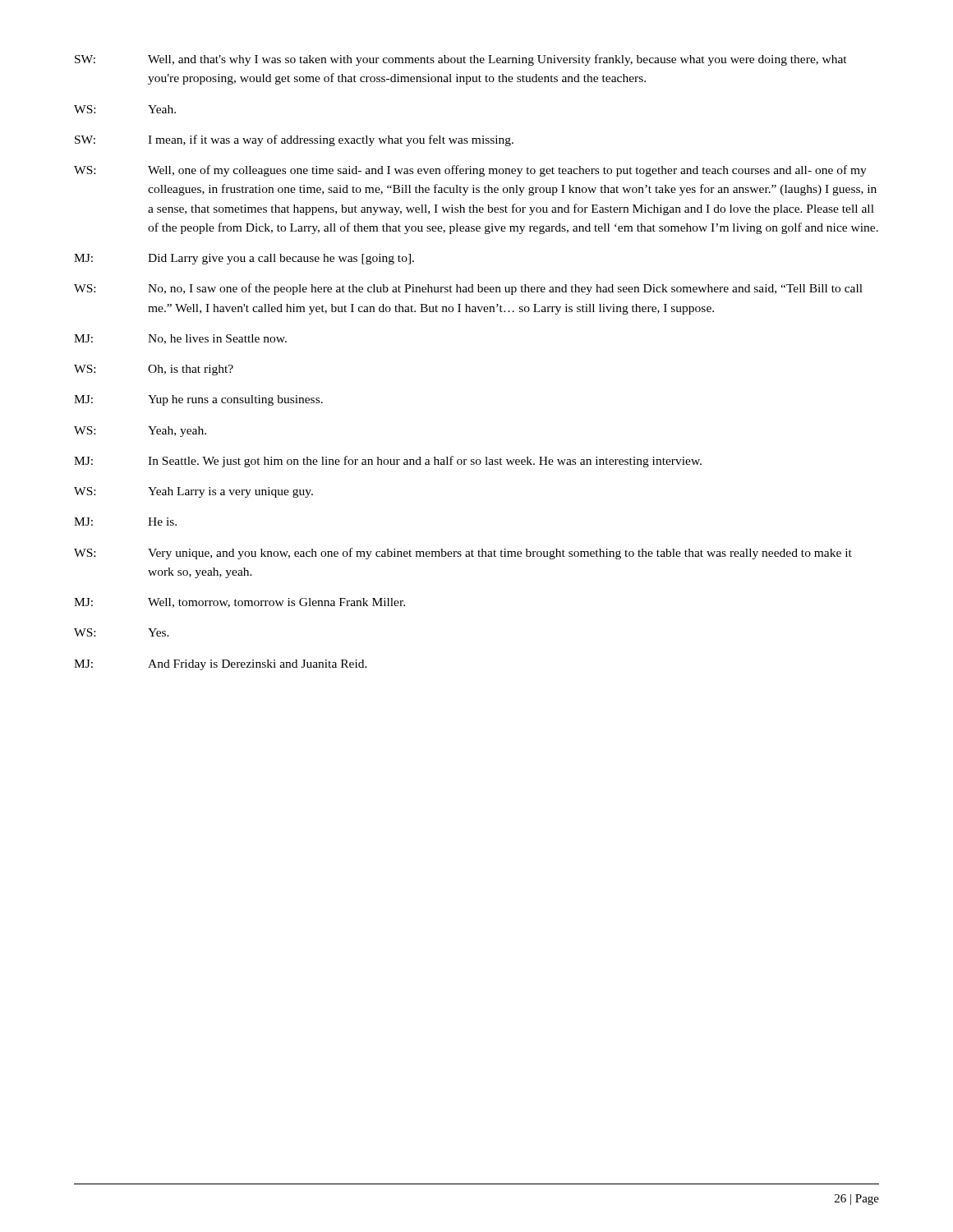Find "WS: Yeah, yeah." on this page

point(83,432)
